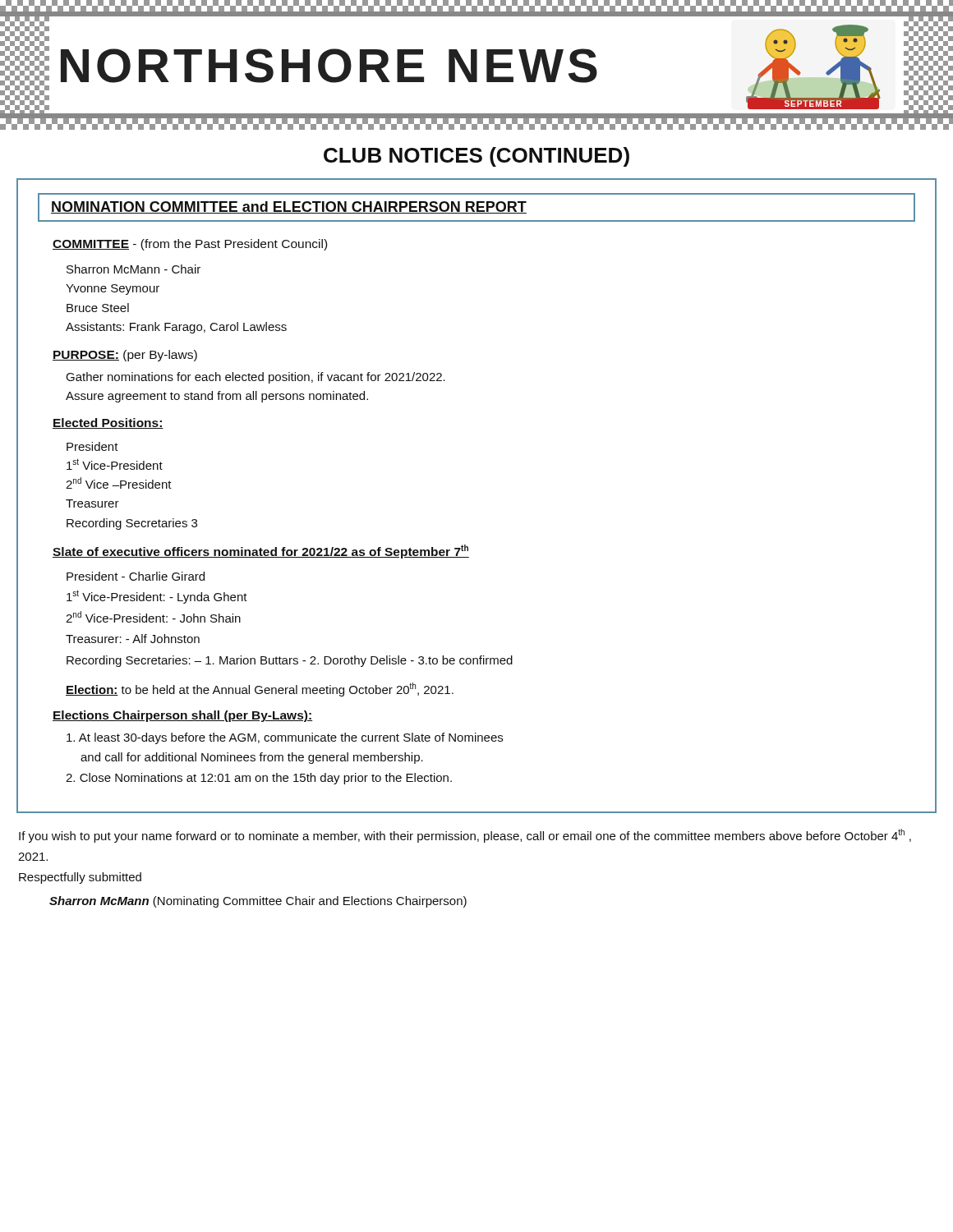Where does it say "COMMITTEE - (from the Past President Council)"?
The height and width of the screenshot is (1232, 953).
190,244
